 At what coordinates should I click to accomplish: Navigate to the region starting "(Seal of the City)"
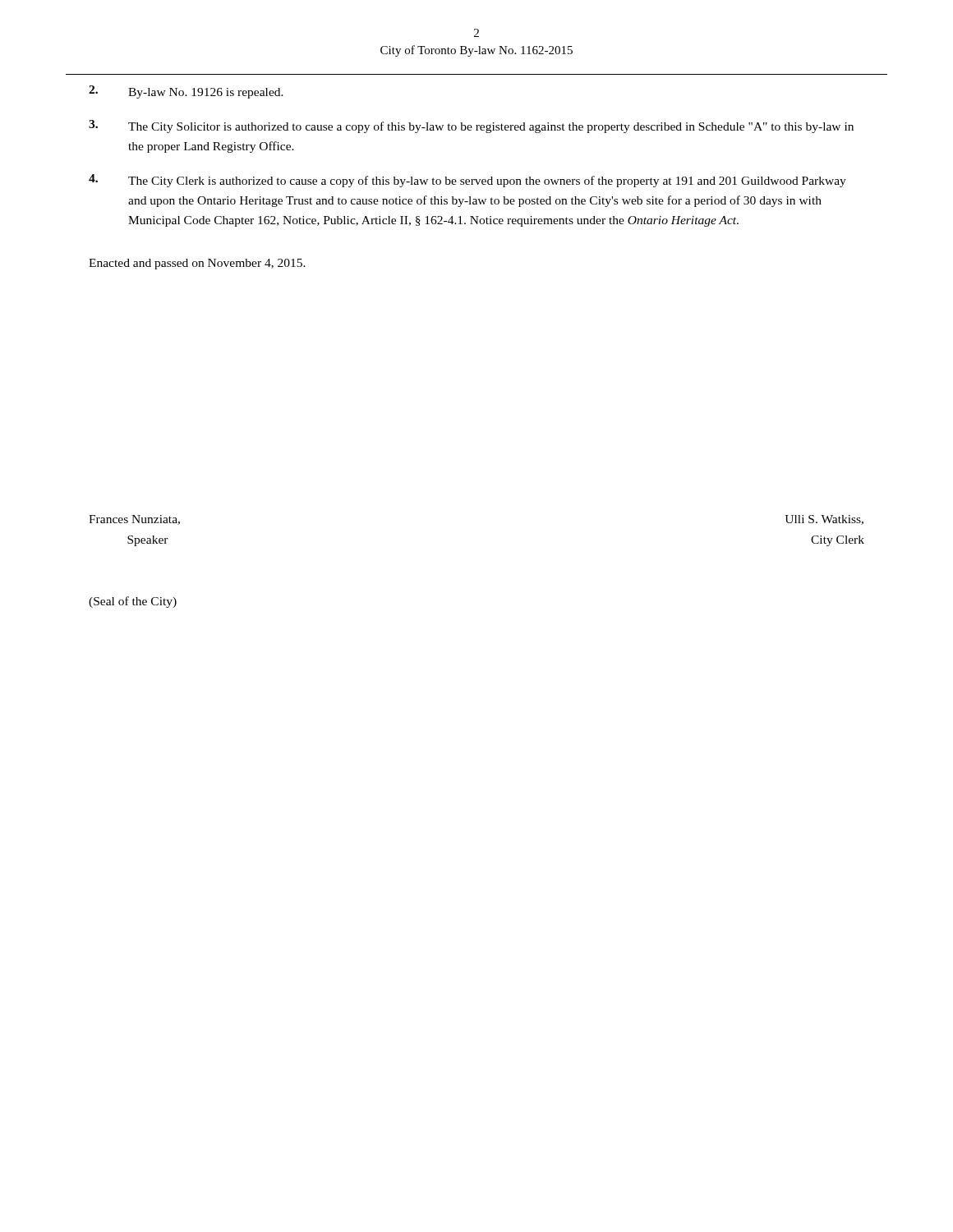pos(133,601)
